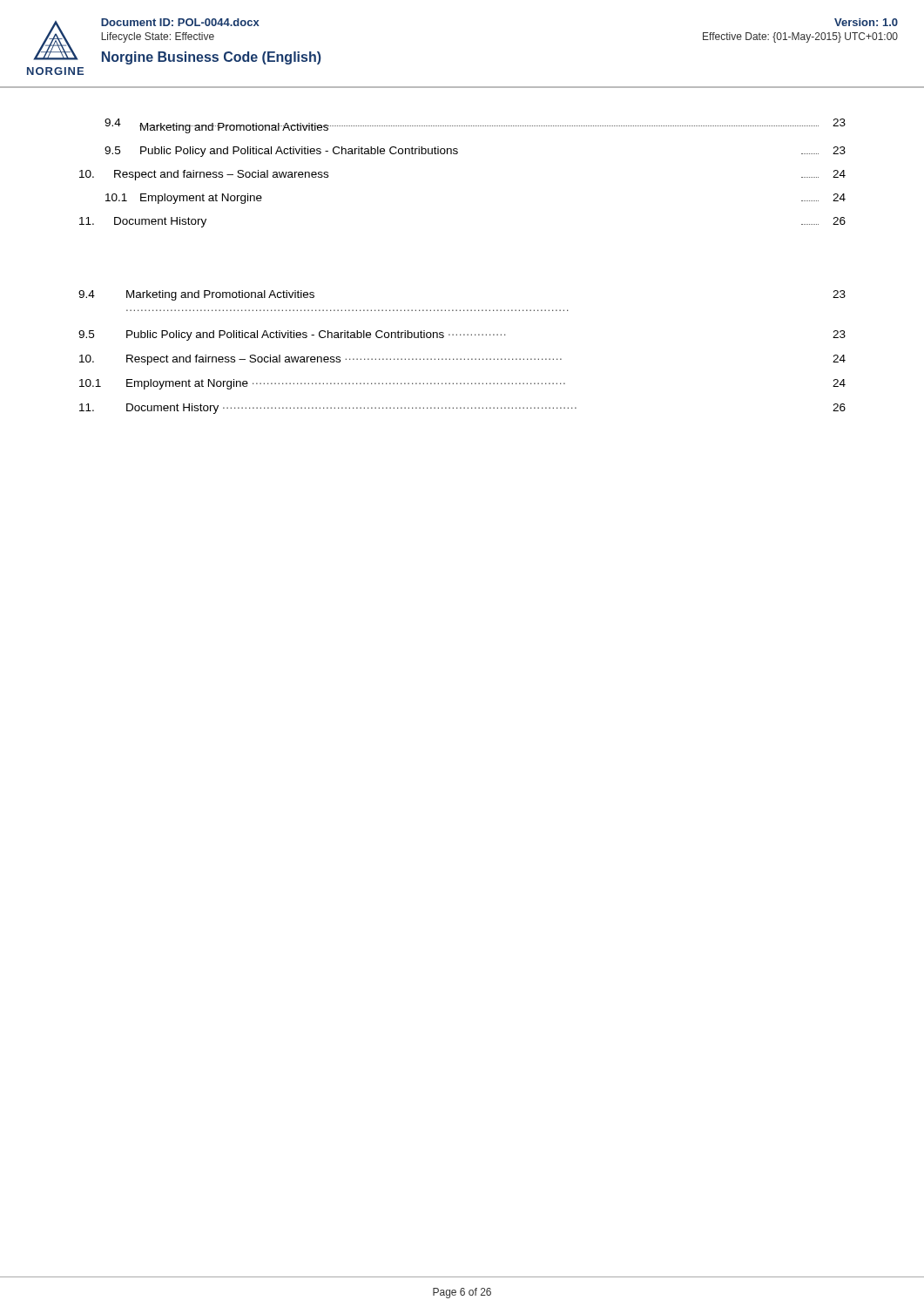Find the list item containing "10.1 Employment at Norgine 24"
The image size is (924, 1307).
(x=115, y=200)
